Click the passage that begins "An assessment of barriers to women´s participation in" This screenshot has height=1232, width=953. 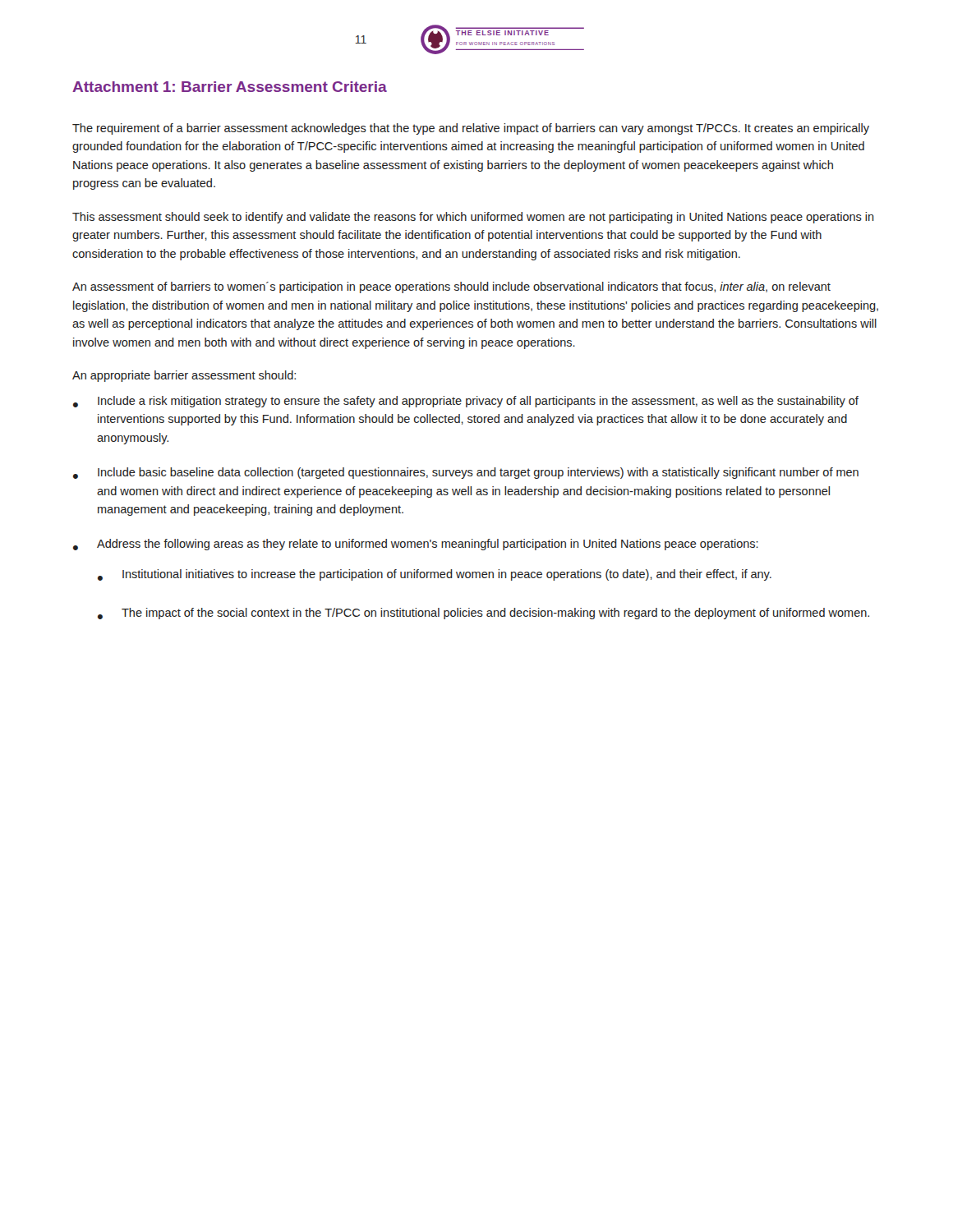tap(476, 315)
